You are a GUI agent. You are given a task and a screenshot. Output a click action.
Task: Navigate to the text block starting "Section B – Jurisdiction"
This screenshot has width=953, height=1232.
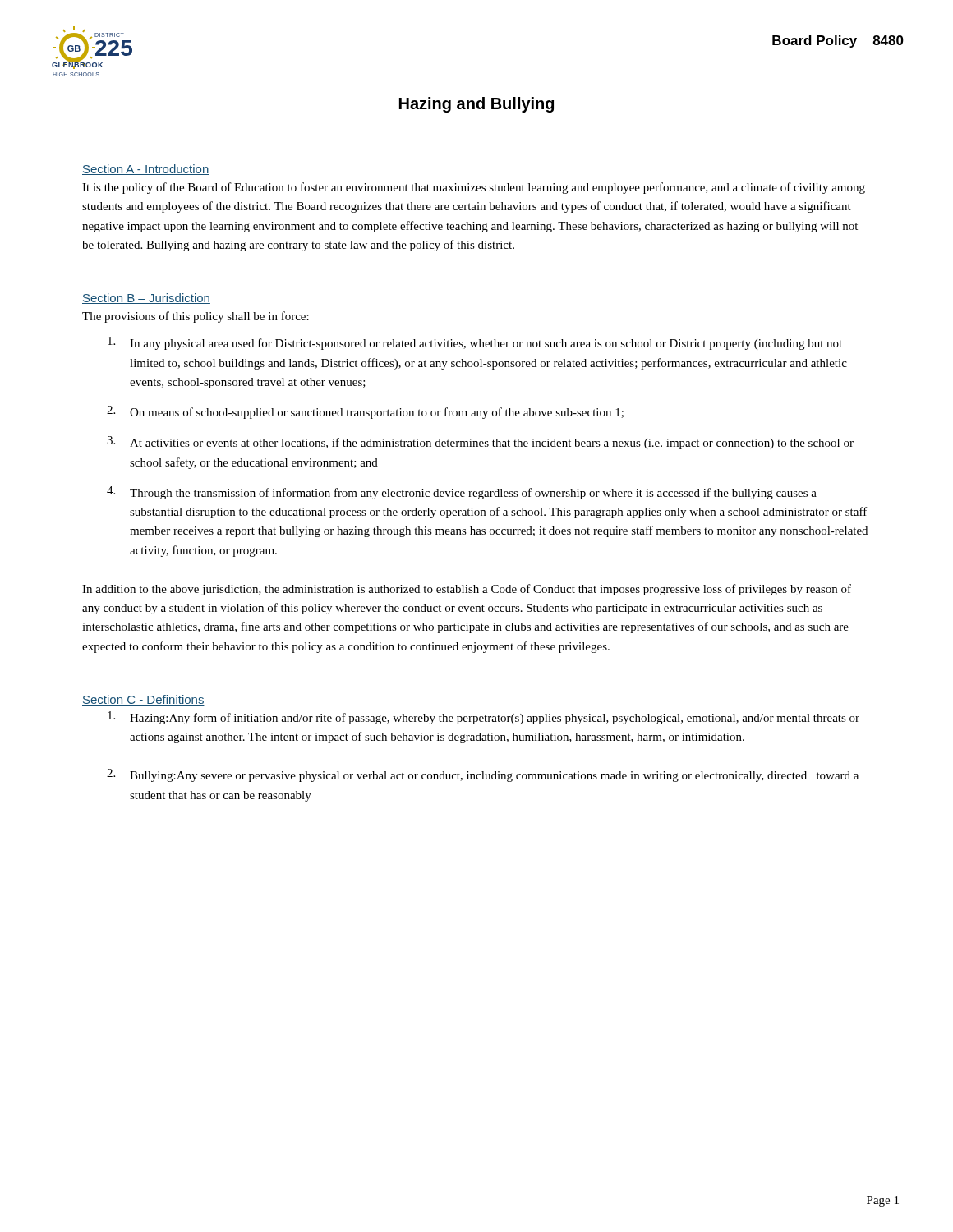point(146,298)
